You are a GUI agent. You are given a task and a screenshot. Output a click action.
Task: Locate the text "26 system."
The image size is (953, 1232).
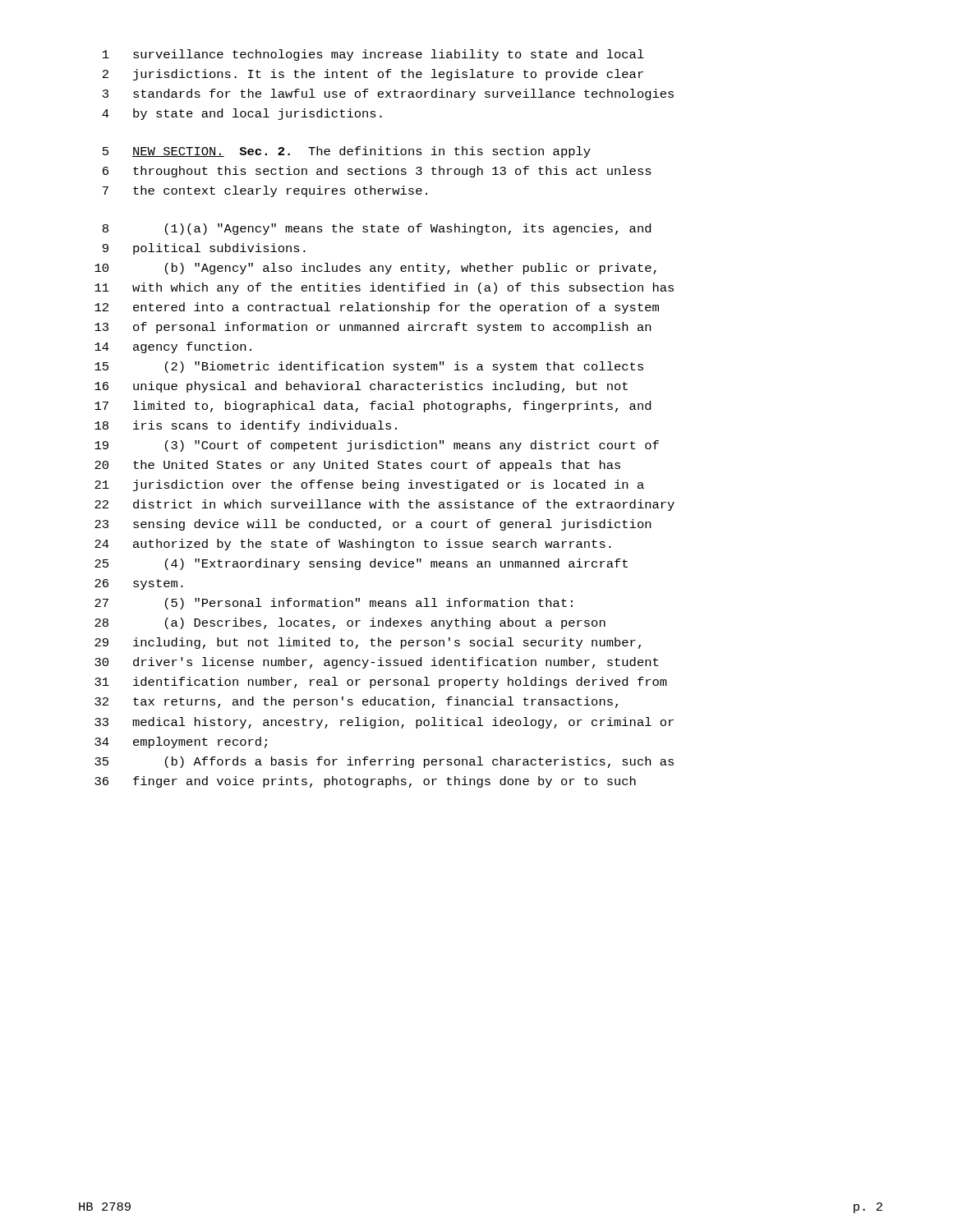[139, 584]
